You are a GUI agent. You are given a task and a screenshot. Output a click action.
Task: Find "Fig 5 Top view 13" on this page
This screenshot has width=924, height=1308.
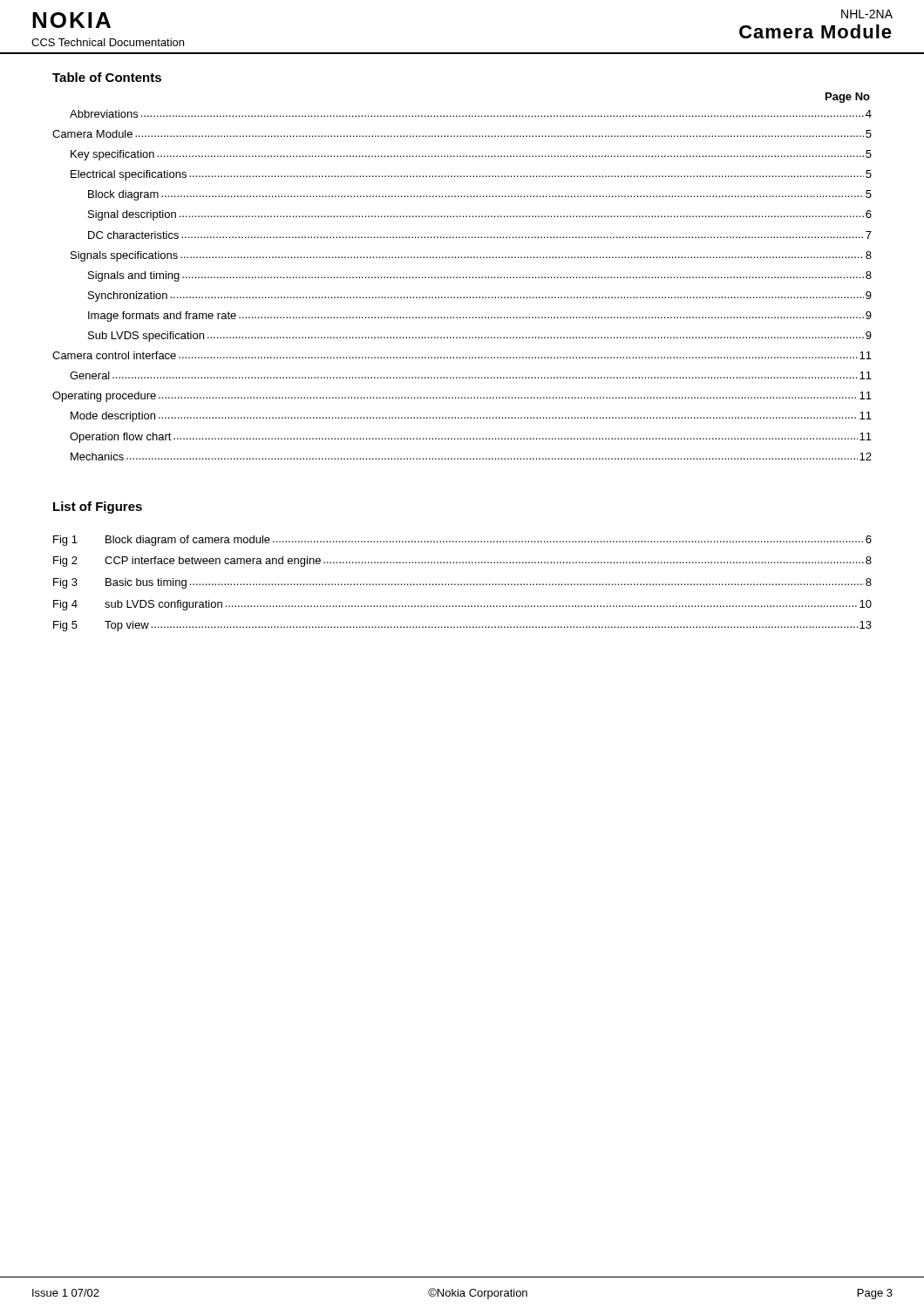point(462,626)
